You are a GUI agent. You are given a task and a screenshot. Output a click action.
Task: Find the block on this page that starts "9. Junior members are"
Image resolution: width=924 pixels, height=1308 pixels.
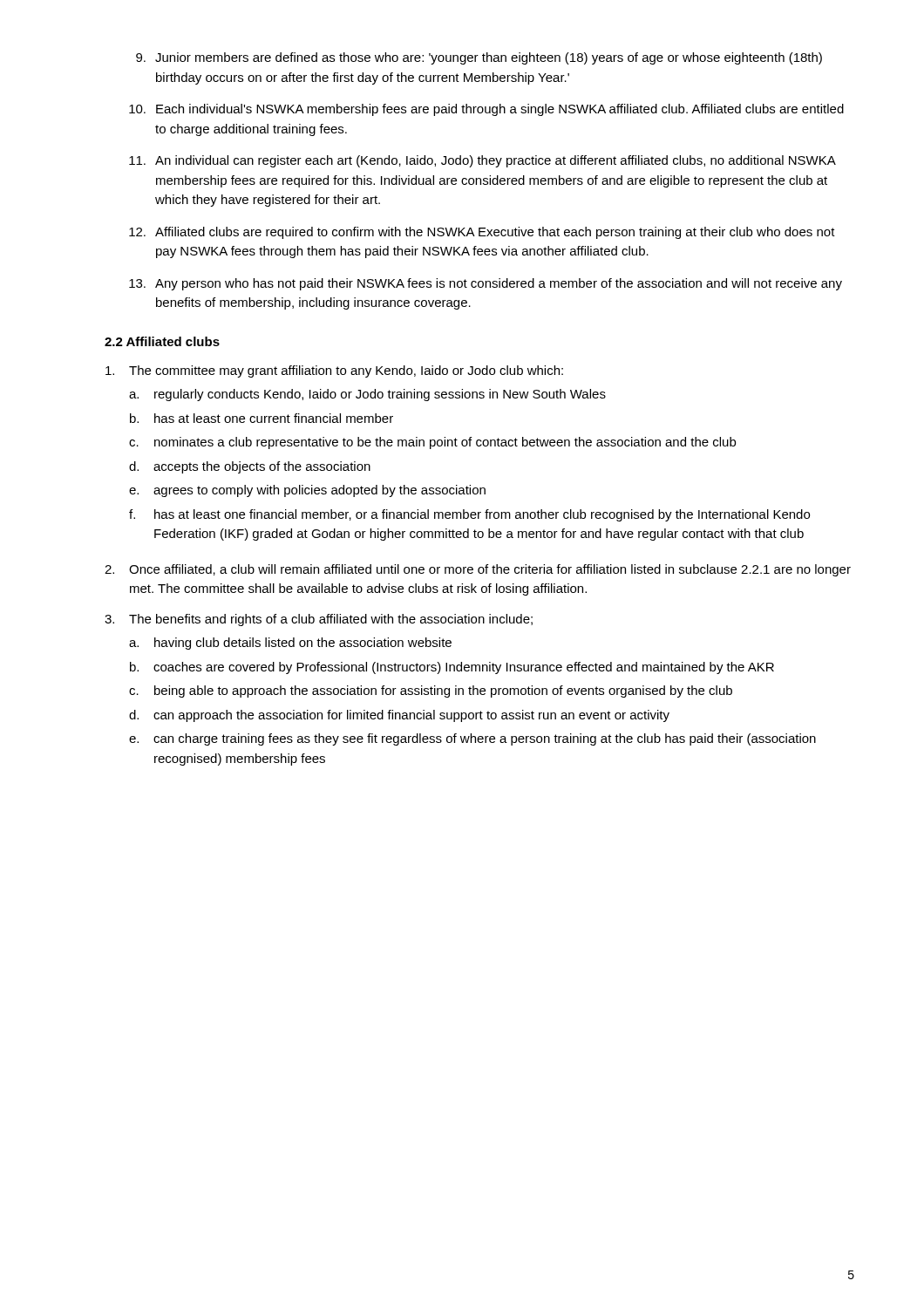click(479, 68)
